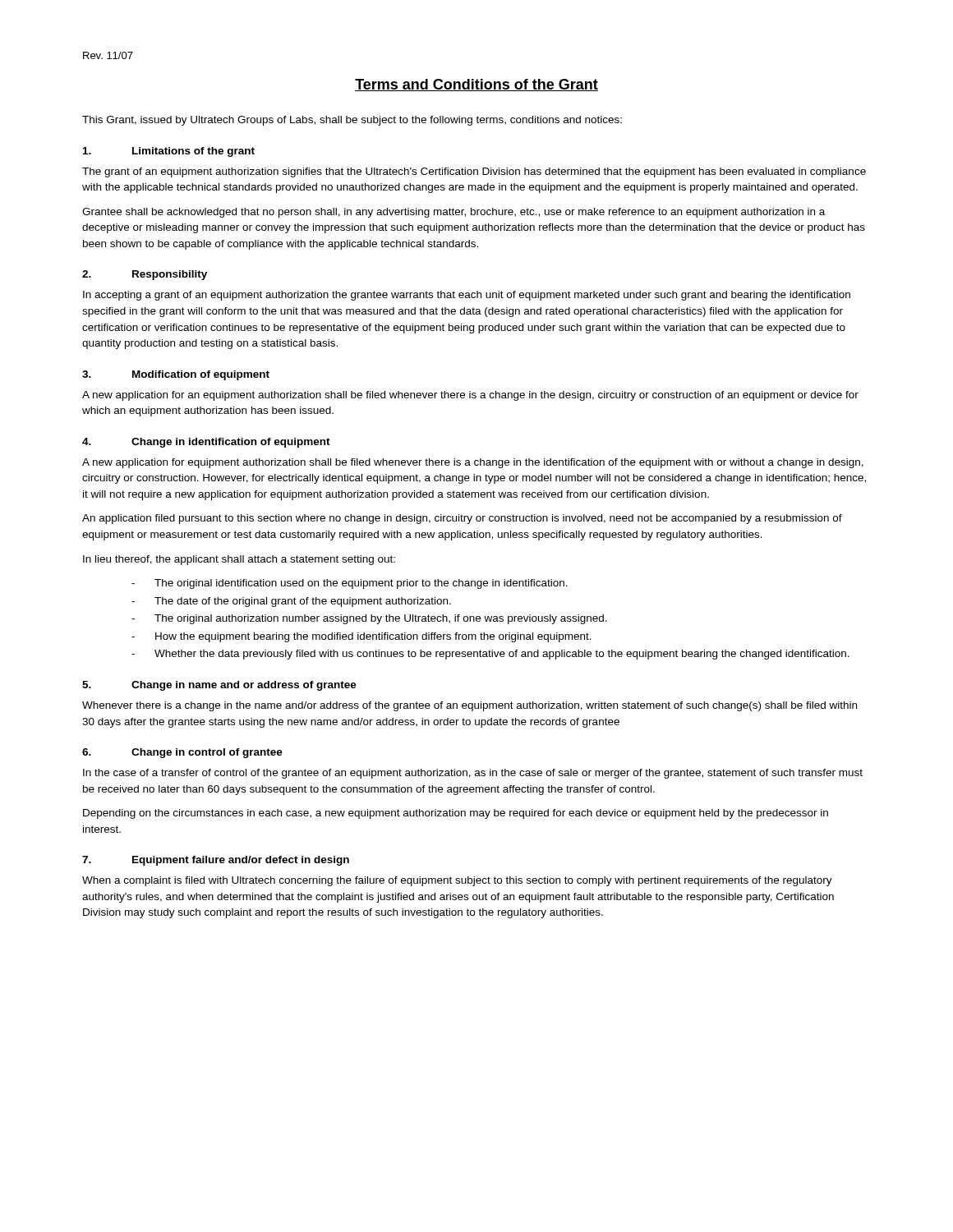Image resolution: width=953 pixels, height=1232 pixels.
Task: Select the text block containing "Whenever there is a"
Action: tap(470, 713)
